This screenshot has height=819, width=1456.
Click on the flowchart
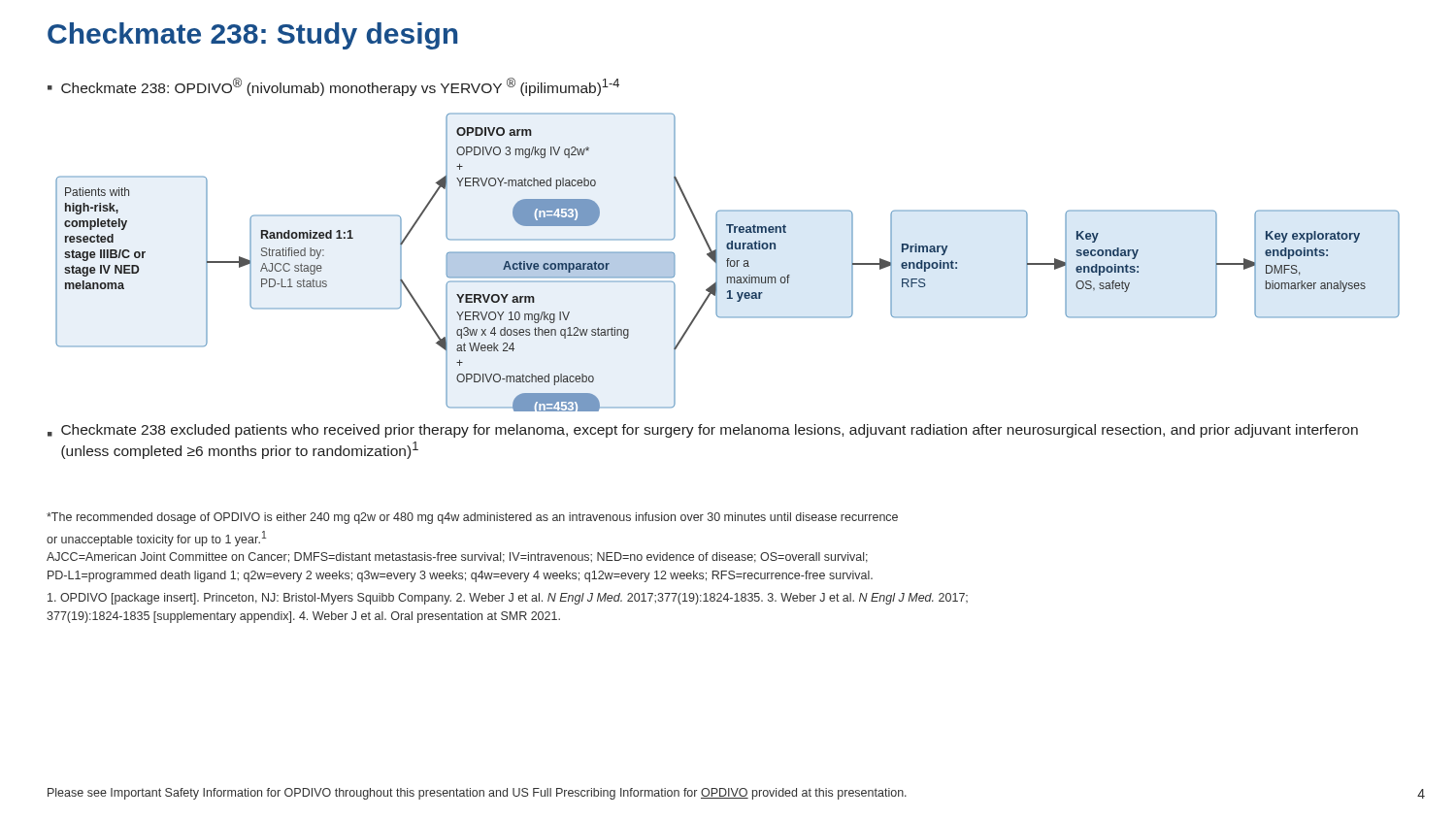point(726,260)
